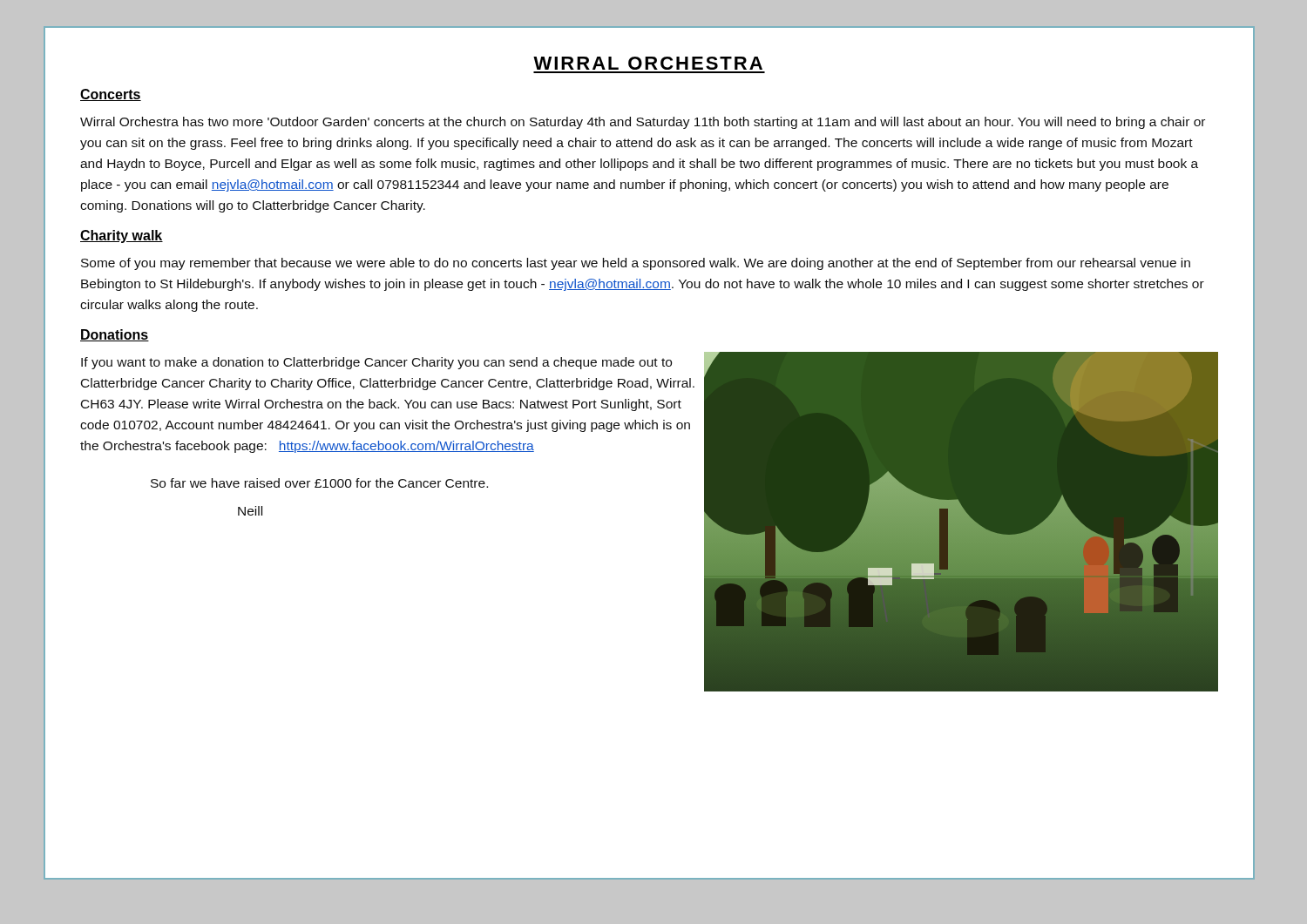Find the text block that says "Wirral Orchestra has two more 'Outdoor"
The image size is (1307, 924).
[643, 163]
